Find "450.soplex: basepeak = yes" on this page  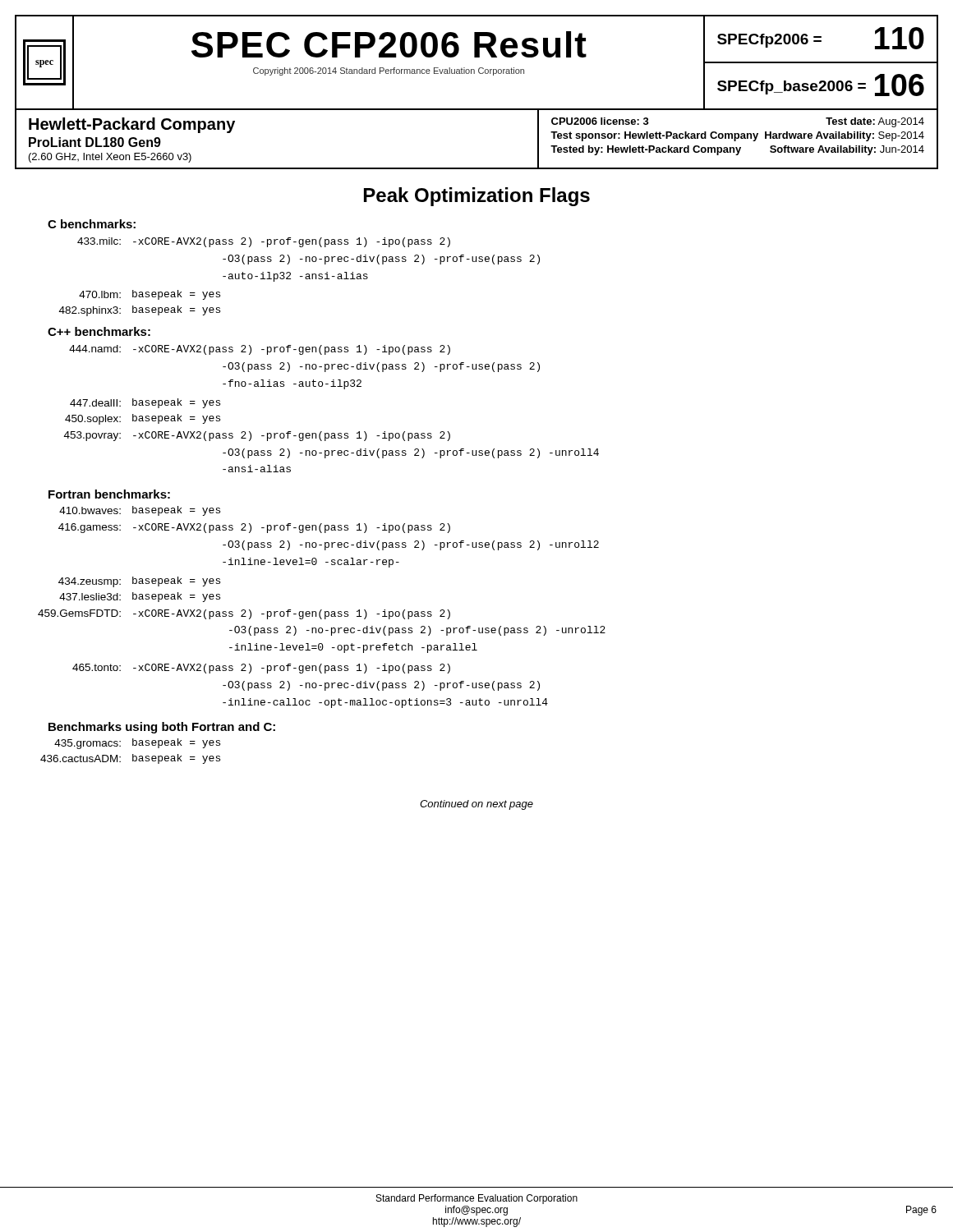pos(126,418)
